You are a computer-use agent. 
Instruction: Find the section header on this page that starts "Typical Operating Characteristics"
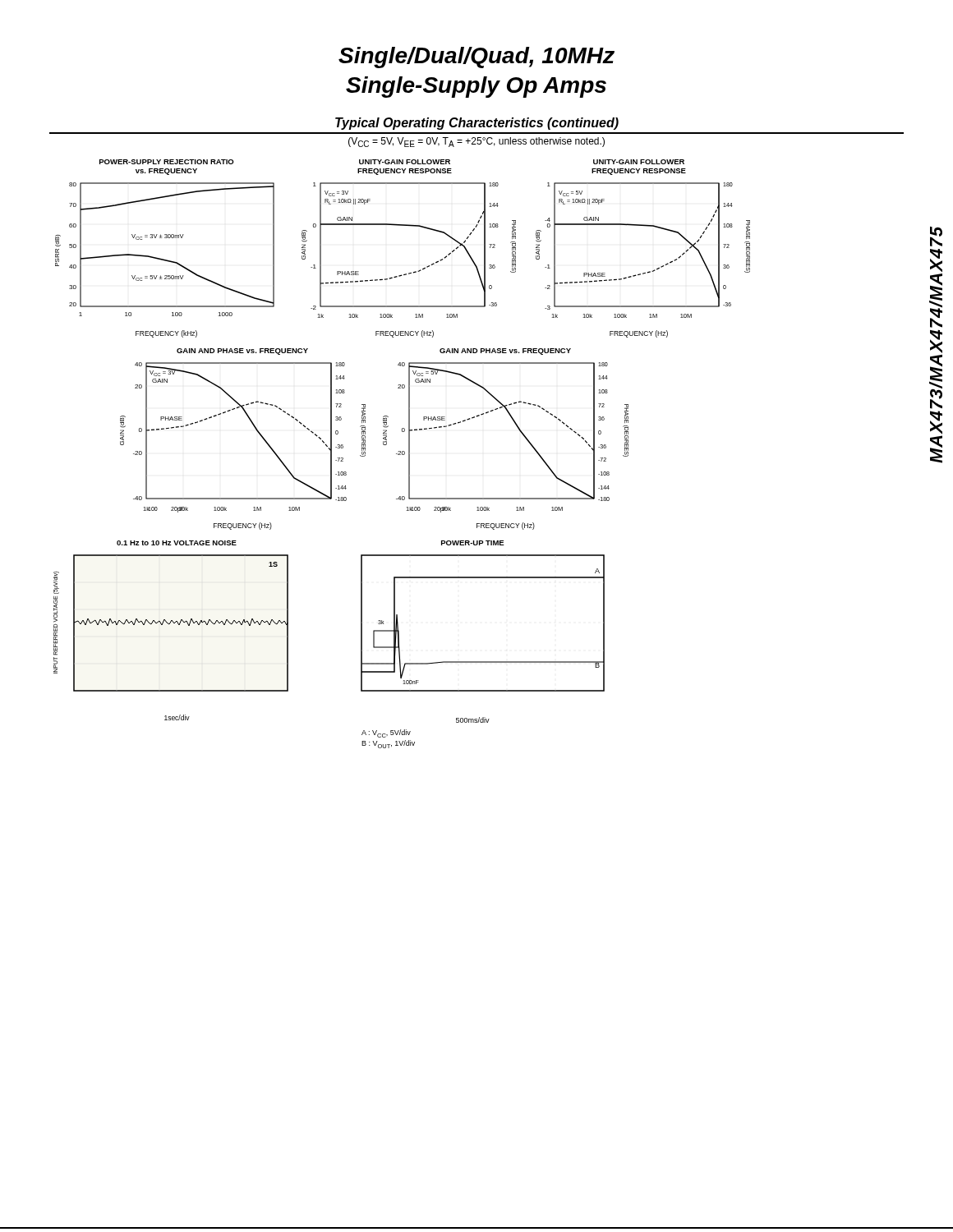pyautogui.click(x=476, y=123)
